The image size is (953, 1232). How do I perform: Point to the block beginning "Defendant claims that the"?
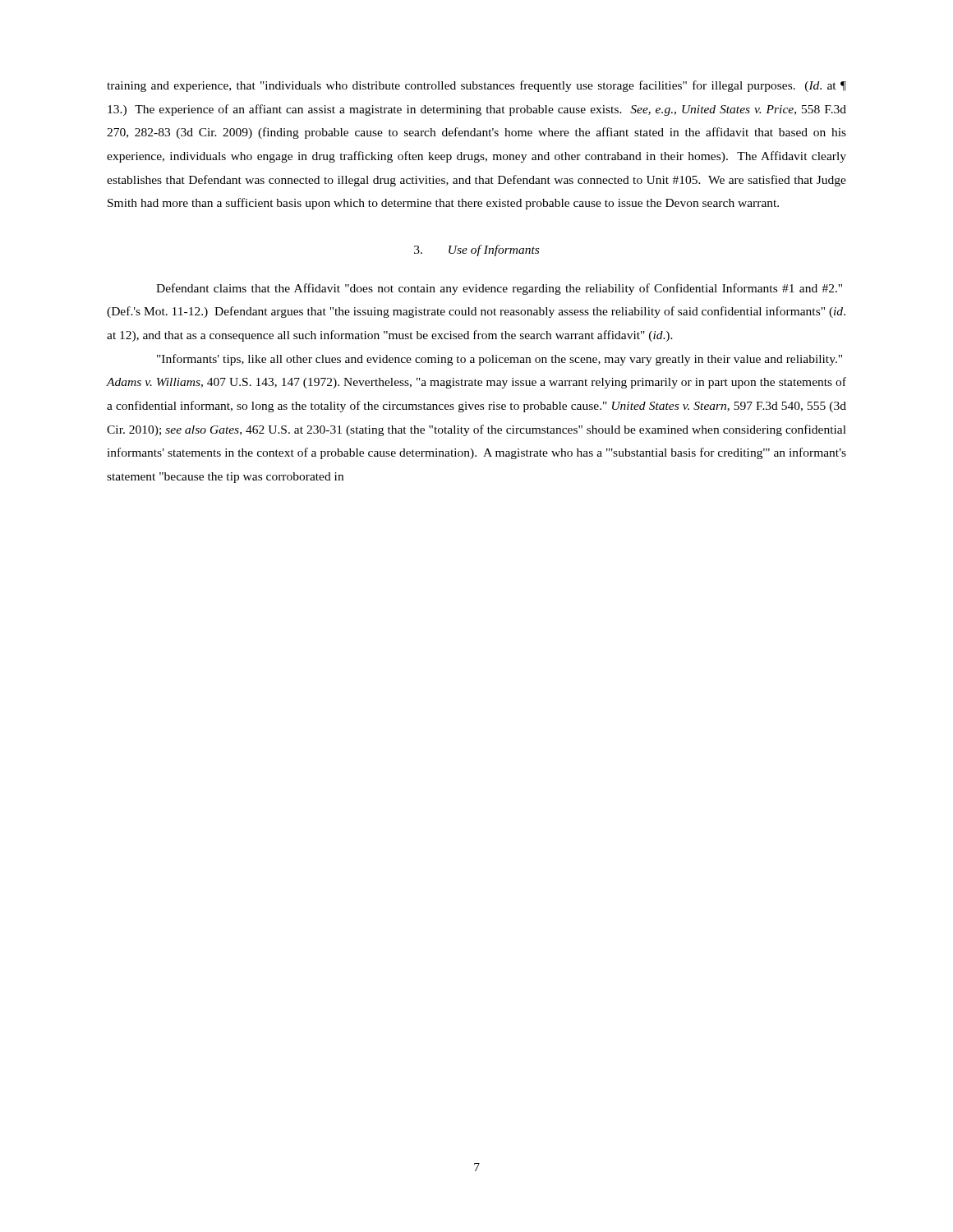[x=476, y=311]
